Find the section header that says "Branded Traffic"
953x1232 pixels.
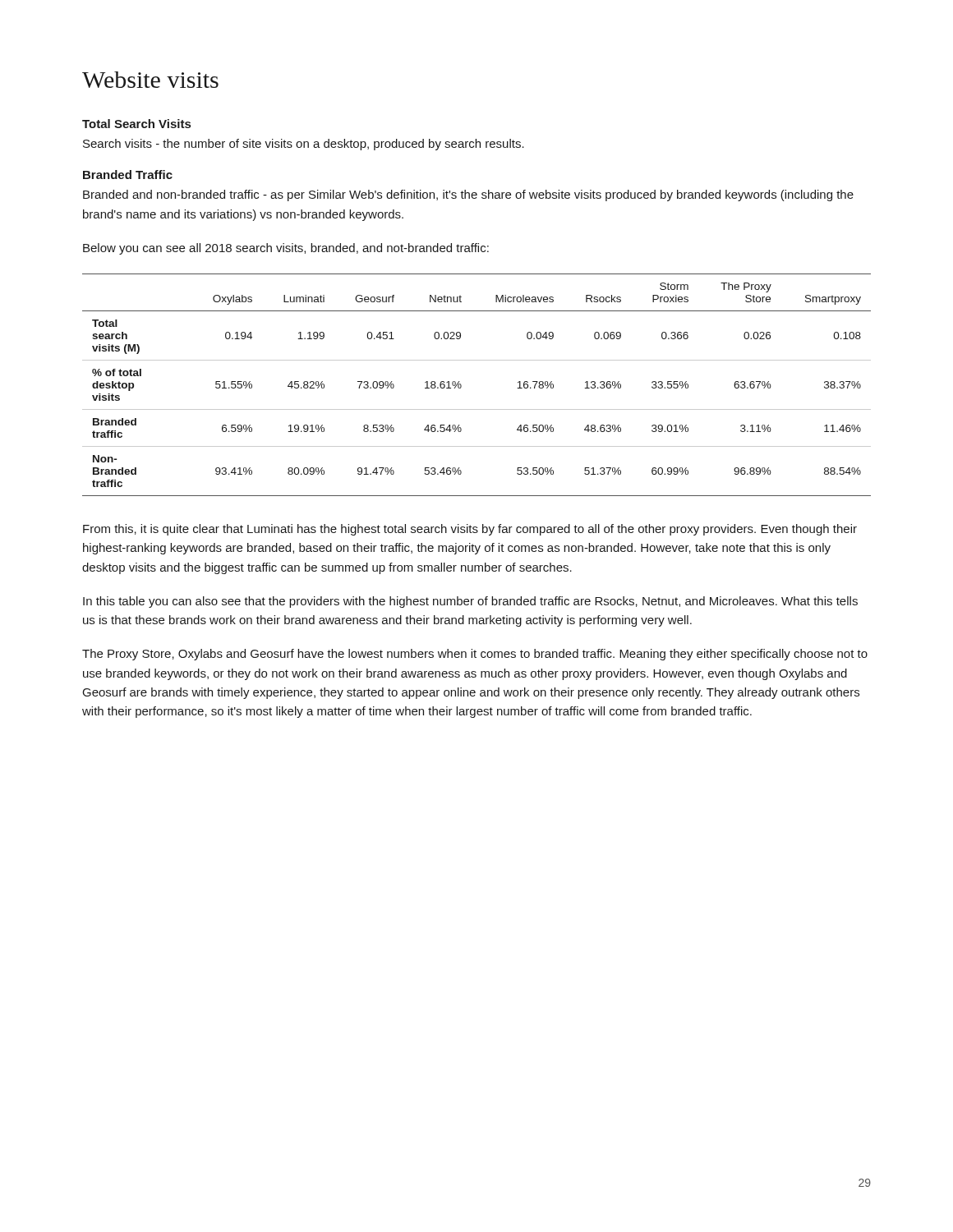click(127, 175)
